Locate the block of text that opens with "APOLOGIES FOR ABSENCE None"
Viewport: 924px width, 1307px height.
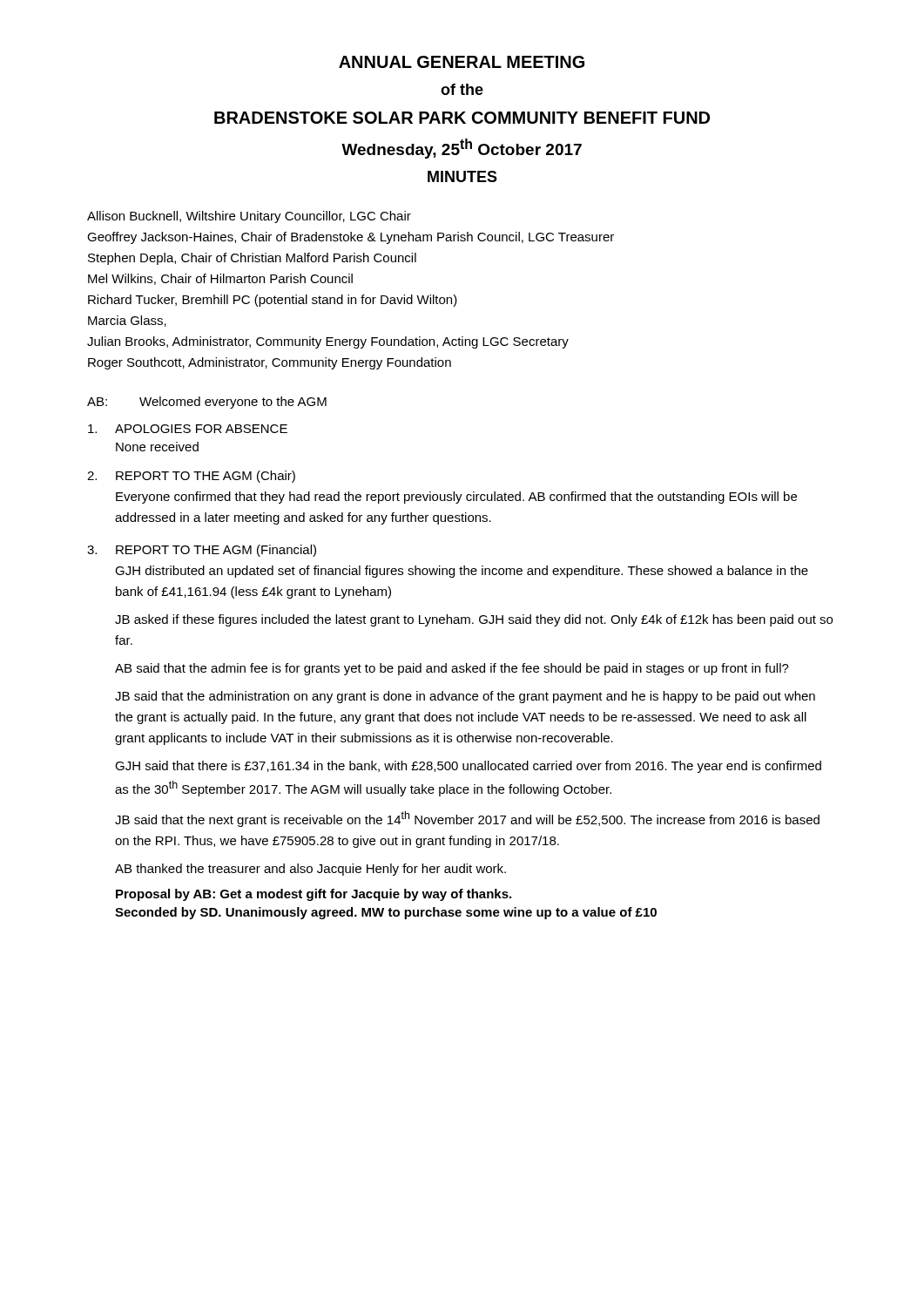(188, 429)
